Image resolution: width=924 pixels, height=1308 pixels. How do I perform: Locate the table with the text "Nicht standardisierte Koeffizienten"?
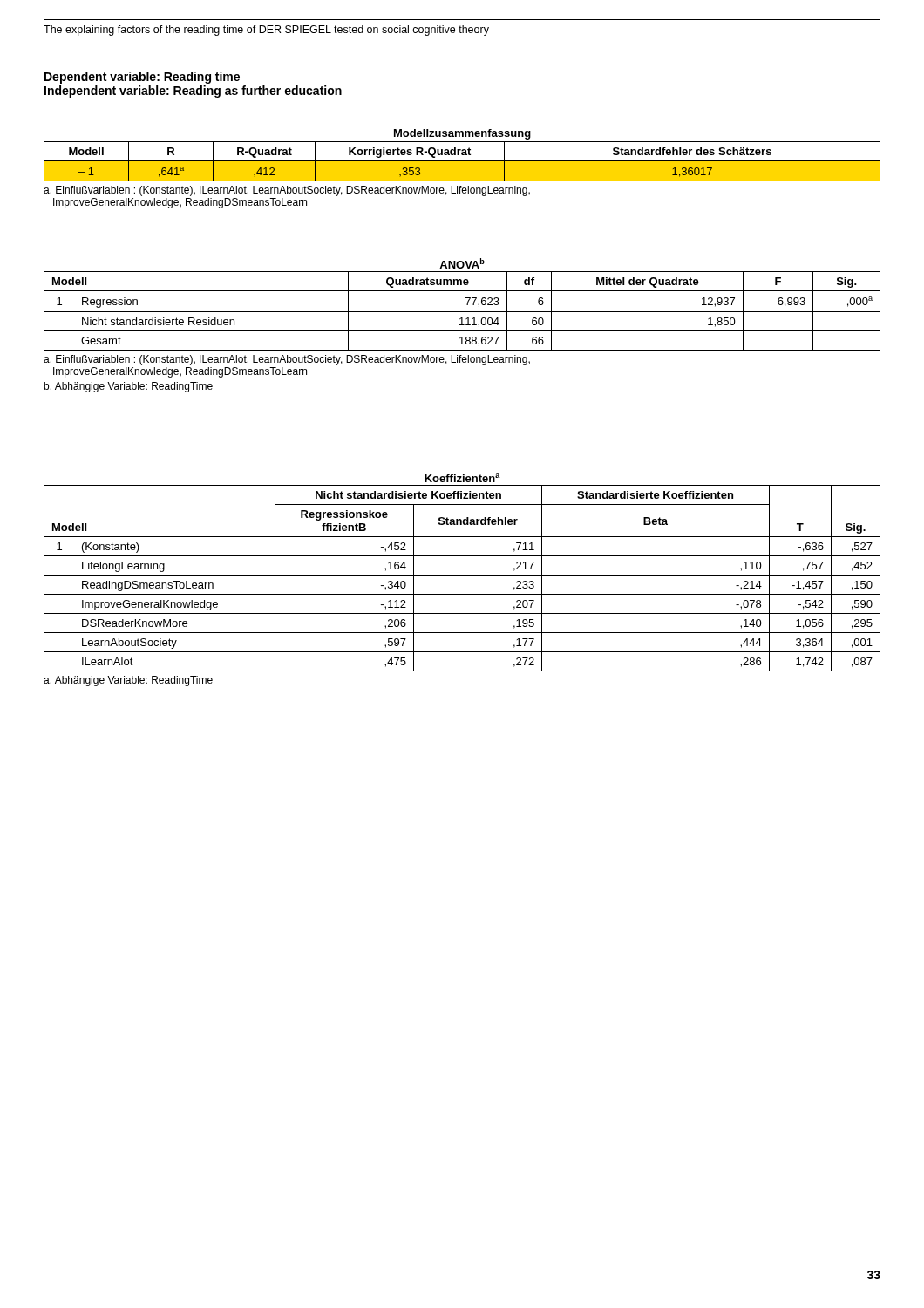click(x=462, y=579)
